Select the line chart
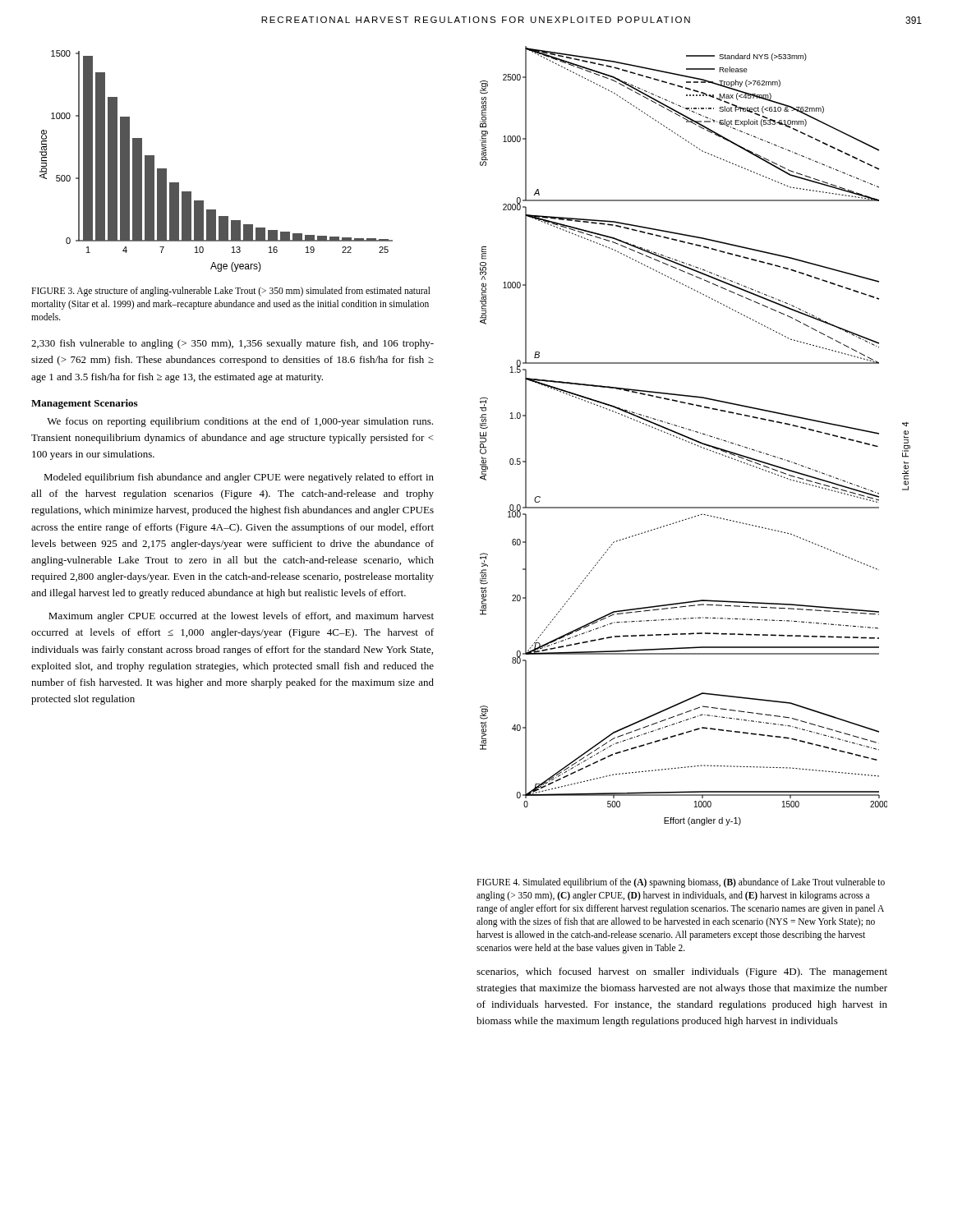 (x=682, y=456)
